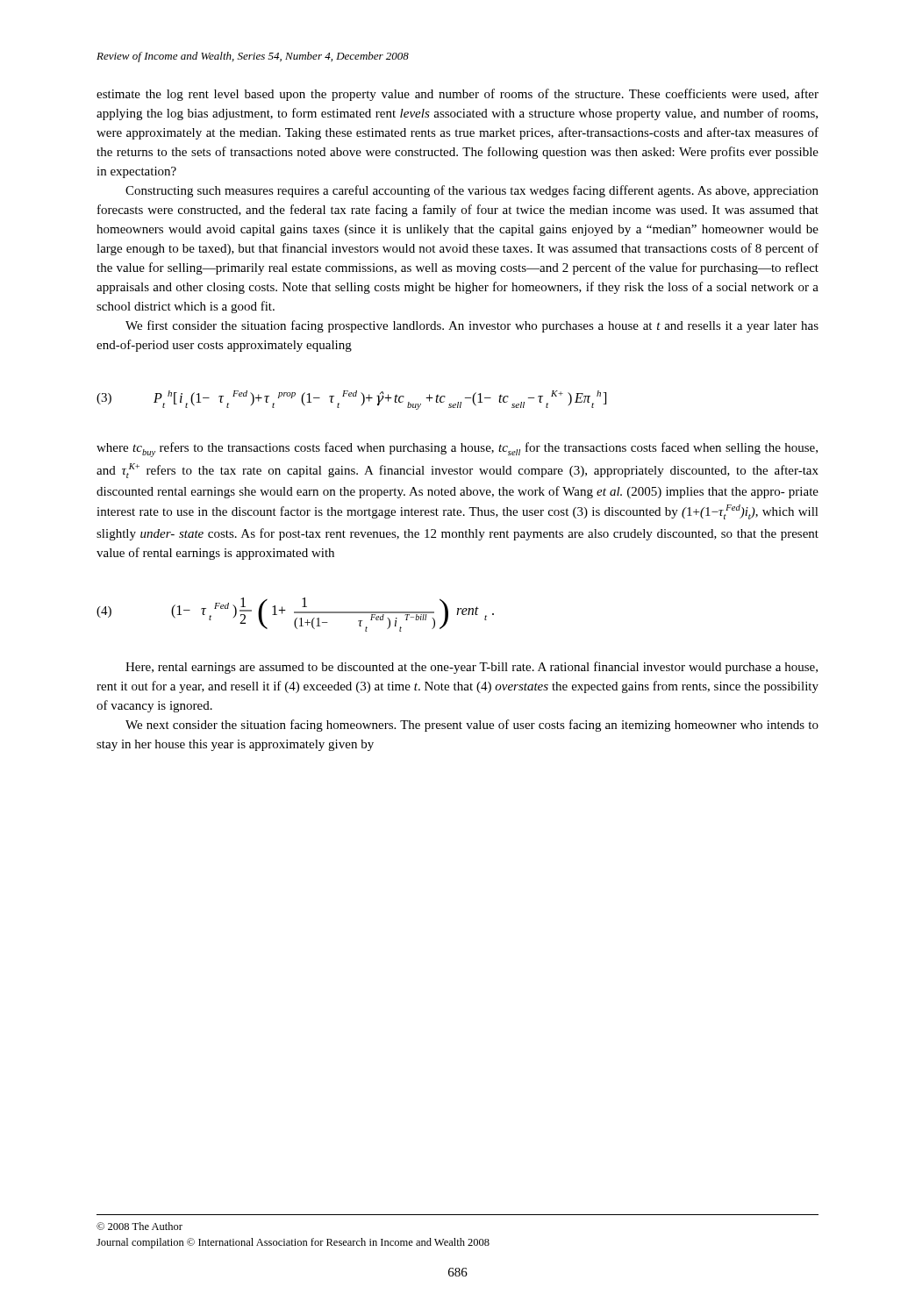
Task: Find the block on this page that starts "where tcbuy refers"
Action: point(458,500)
